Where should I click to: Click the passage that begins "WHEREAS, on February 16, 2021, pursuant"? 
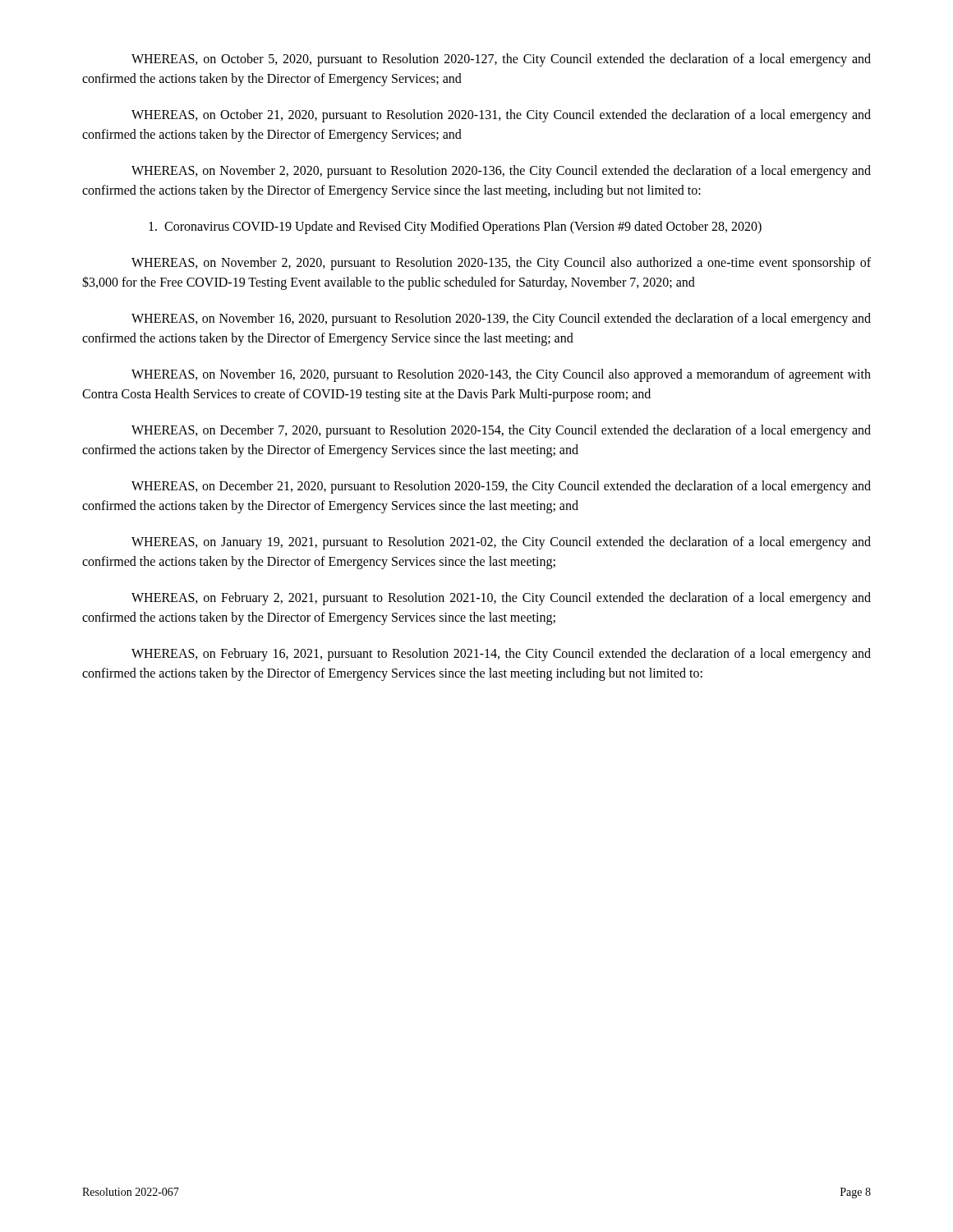pyautogui.click(x=476, y=663)
